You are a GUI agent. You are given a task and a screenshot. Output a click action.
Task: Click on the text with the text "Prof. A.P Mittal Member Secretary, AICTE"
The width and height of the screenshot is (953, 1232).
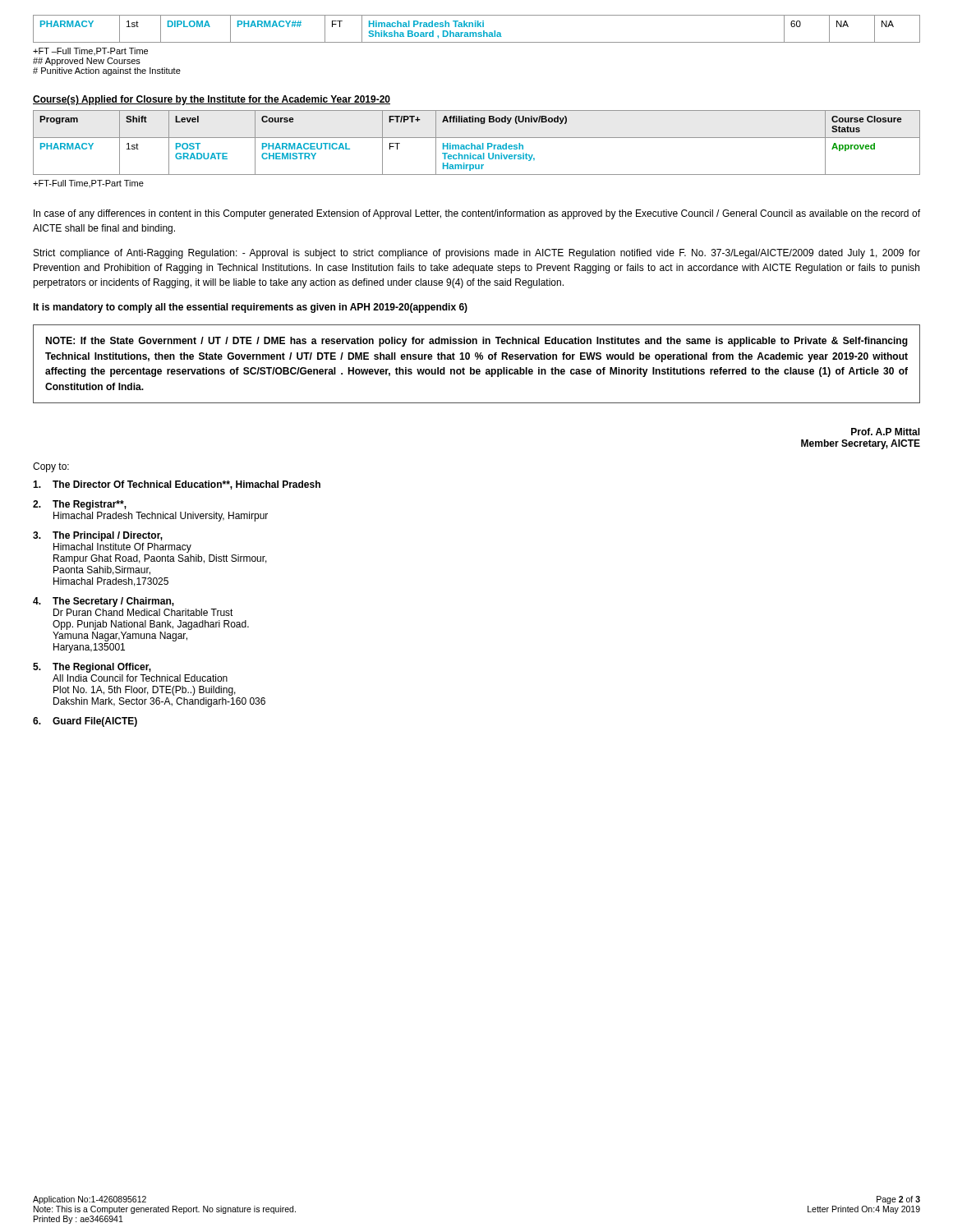coord(860,438)
